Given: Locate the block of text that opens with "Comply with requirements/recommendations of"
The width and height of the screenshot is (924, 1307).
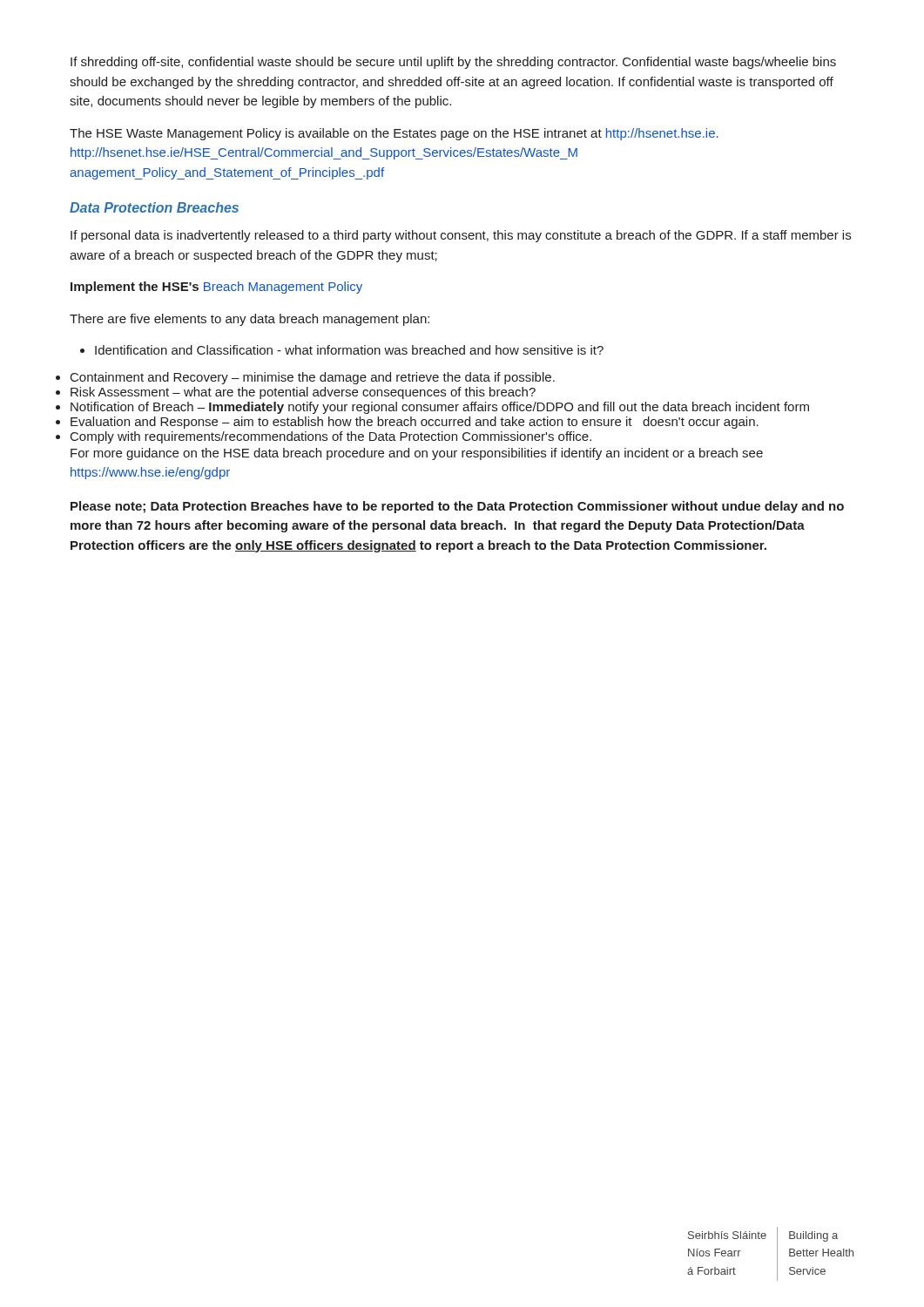Looking at the screenshot, I should 462,436.
